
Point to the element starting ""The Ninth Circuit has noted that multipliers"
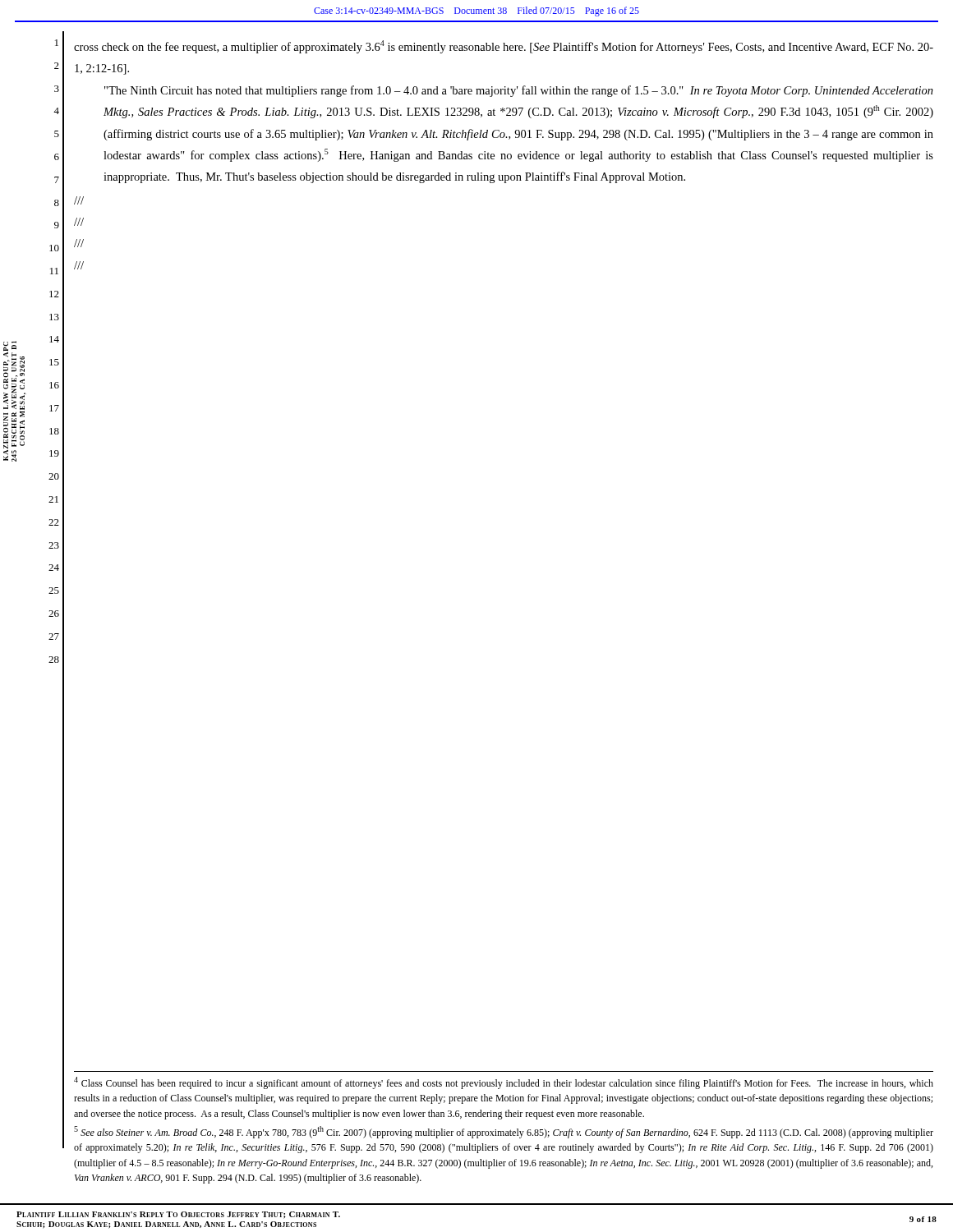(x=518, y=133)
